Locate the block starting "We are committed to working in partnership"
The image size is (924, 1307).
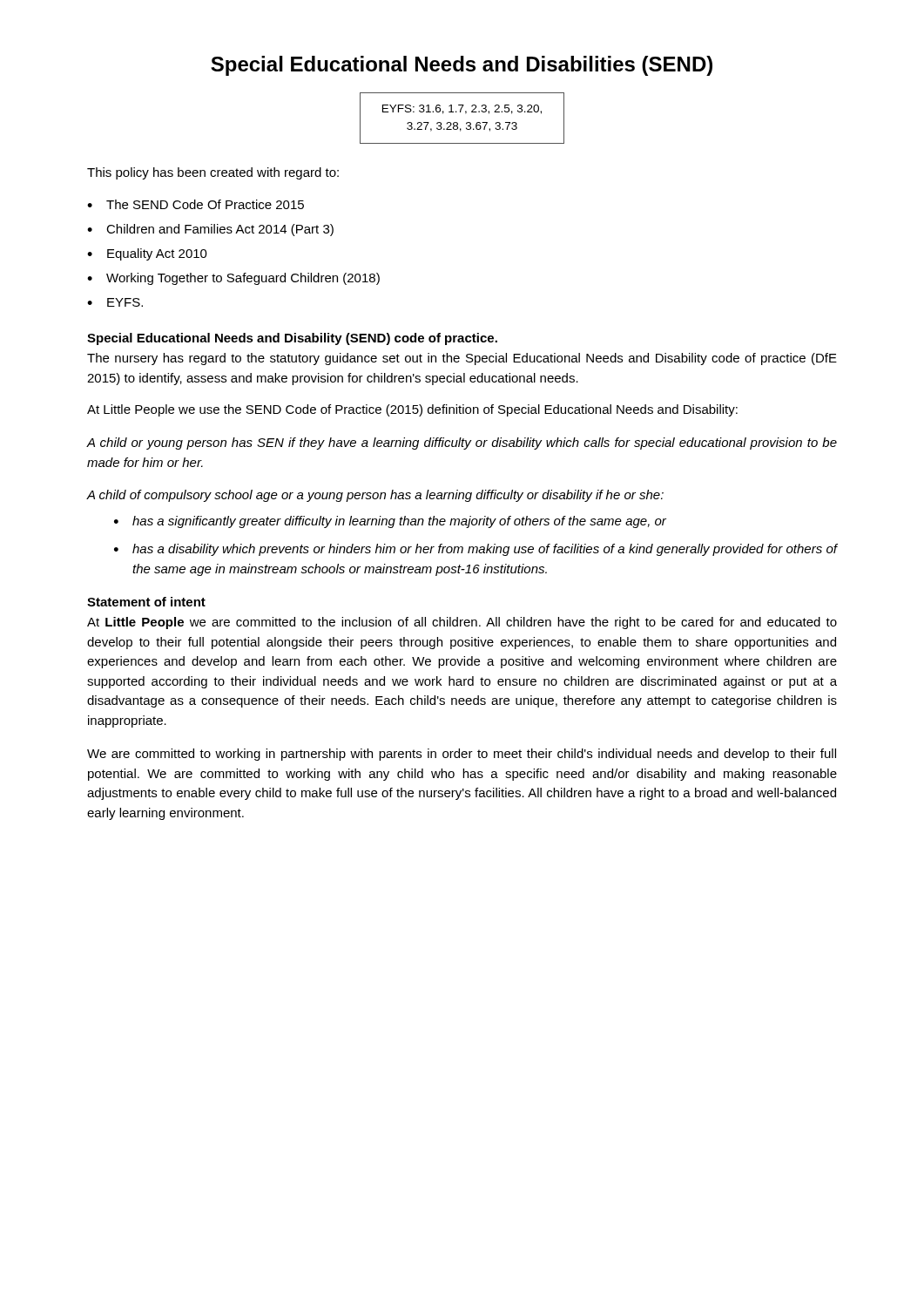(x=462, y=783)
